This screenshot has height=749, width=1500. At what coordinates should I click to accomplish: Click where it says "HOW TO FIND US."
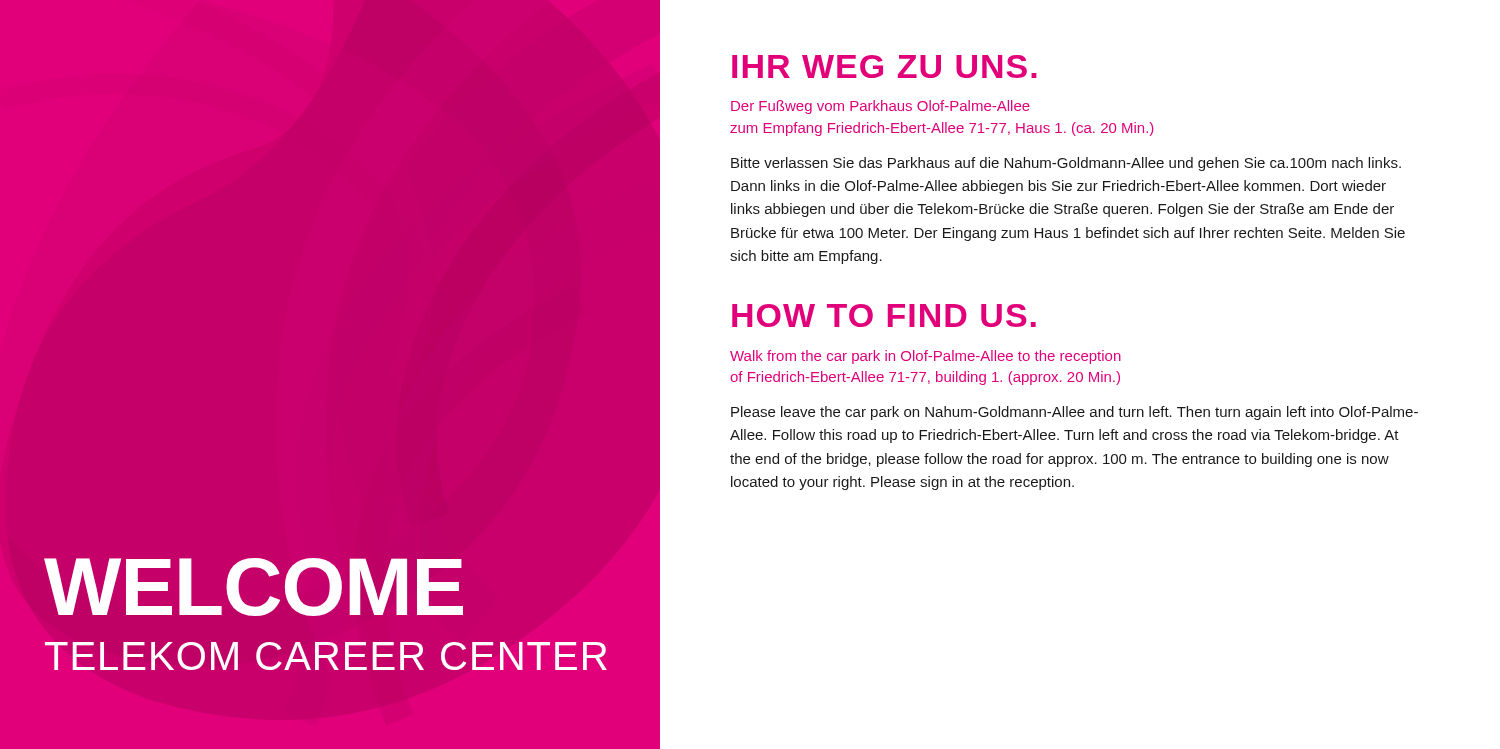tap(884, 316)
